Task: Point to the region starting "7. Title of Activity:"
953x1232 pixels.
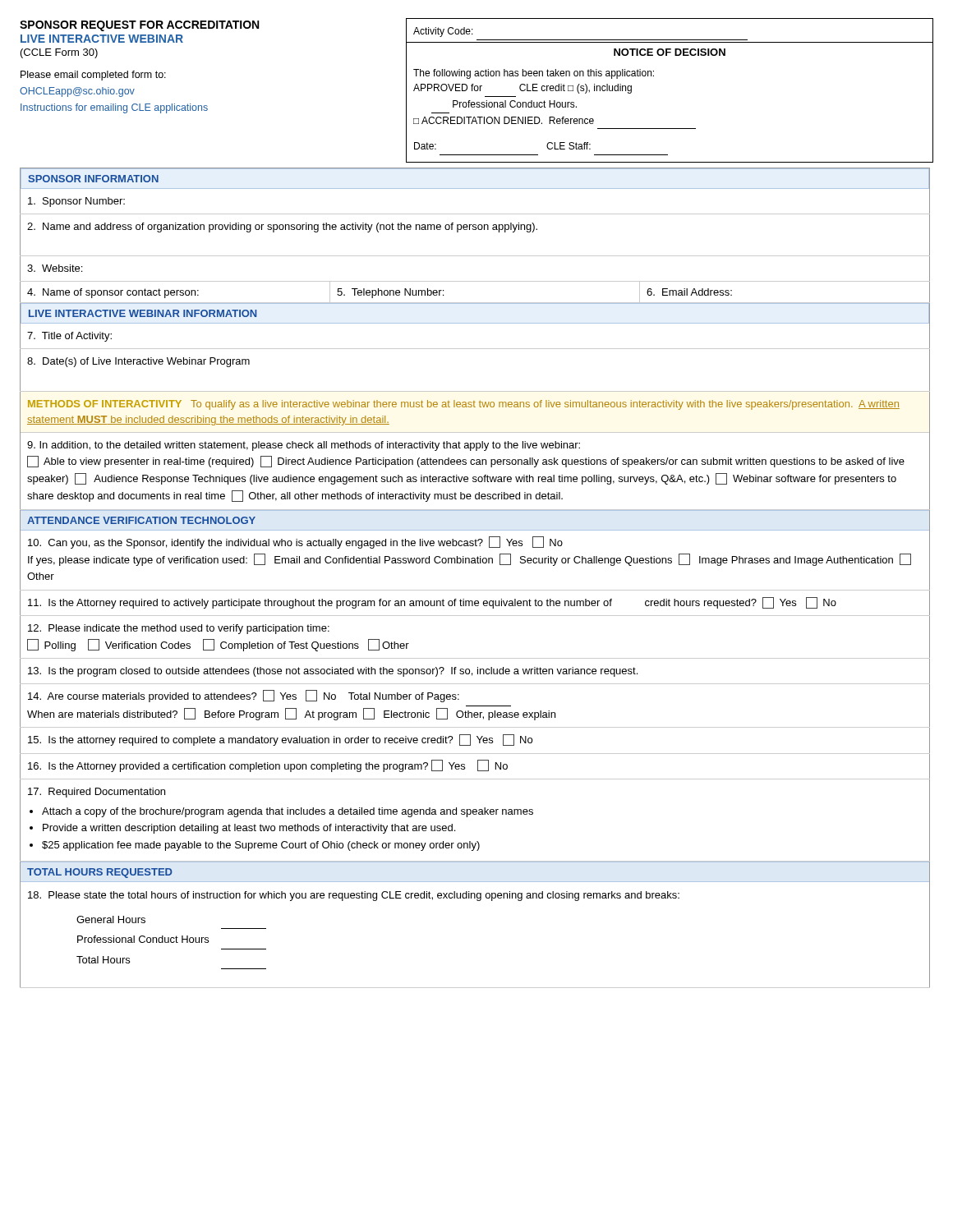Action: [x=70, y=336]
